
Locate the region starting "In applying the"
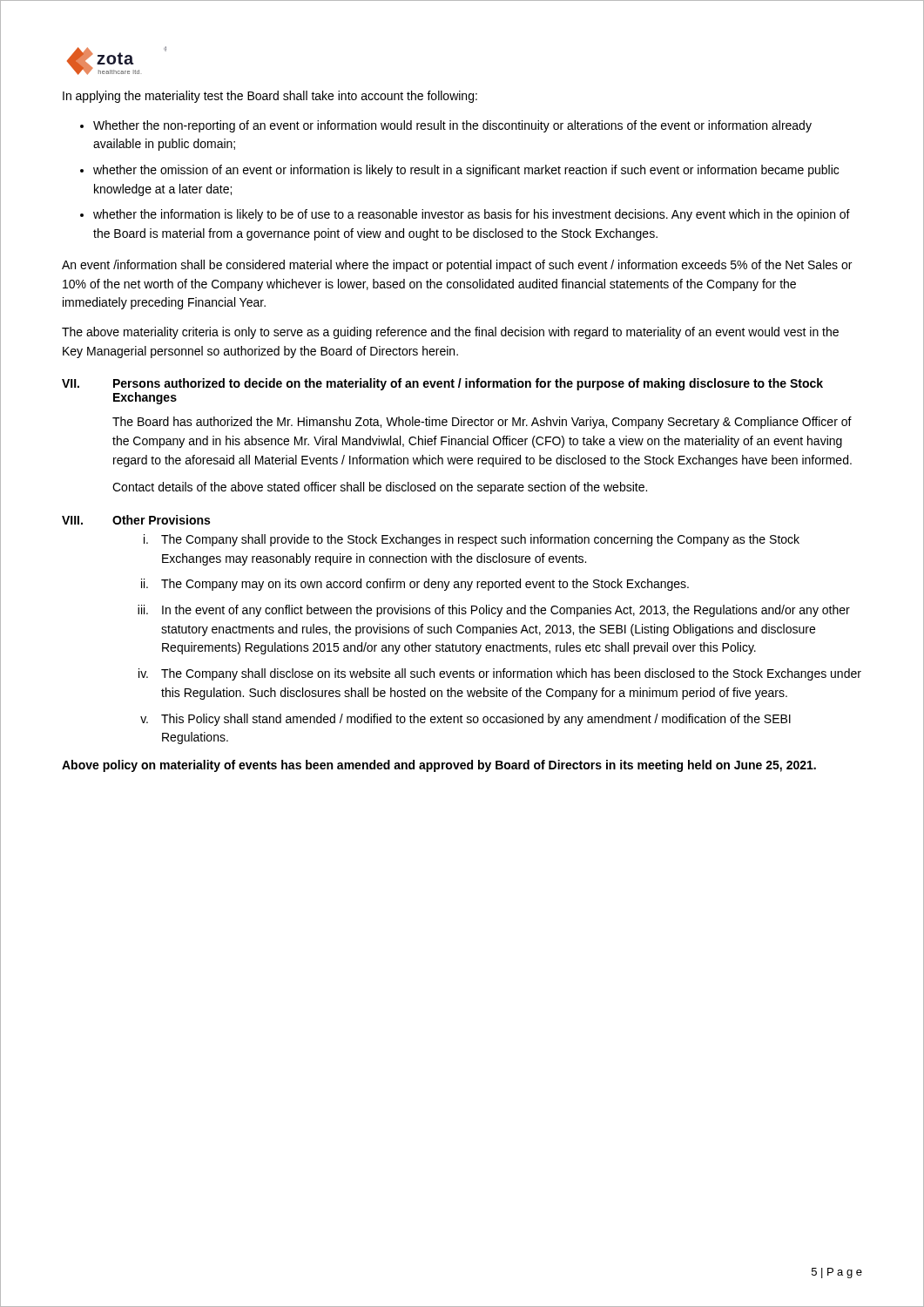pyautogui.click(x=462, y=97)
